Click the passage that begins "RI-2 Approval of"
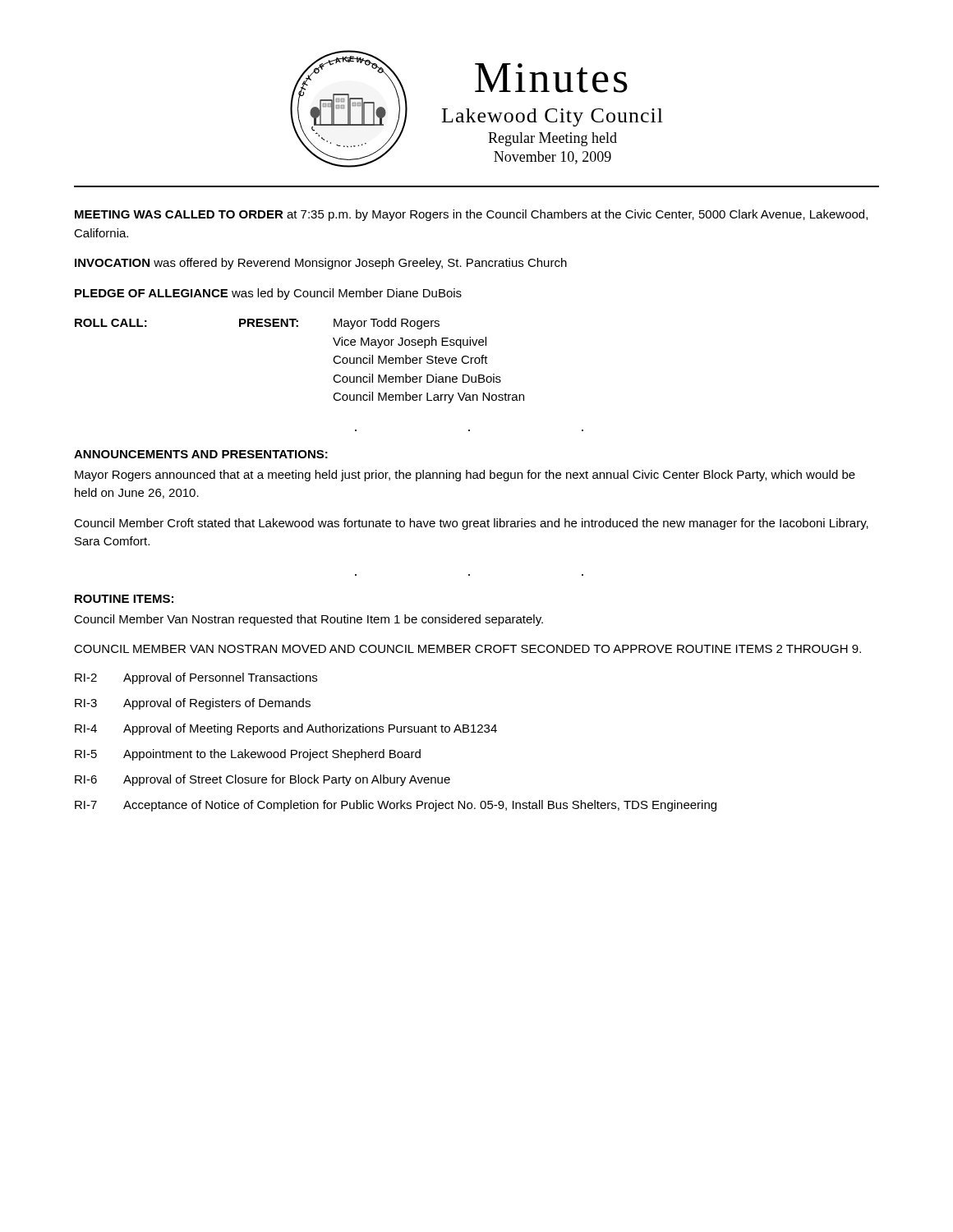The height and width of the screenshot is (1232, 953). (196, 678)
